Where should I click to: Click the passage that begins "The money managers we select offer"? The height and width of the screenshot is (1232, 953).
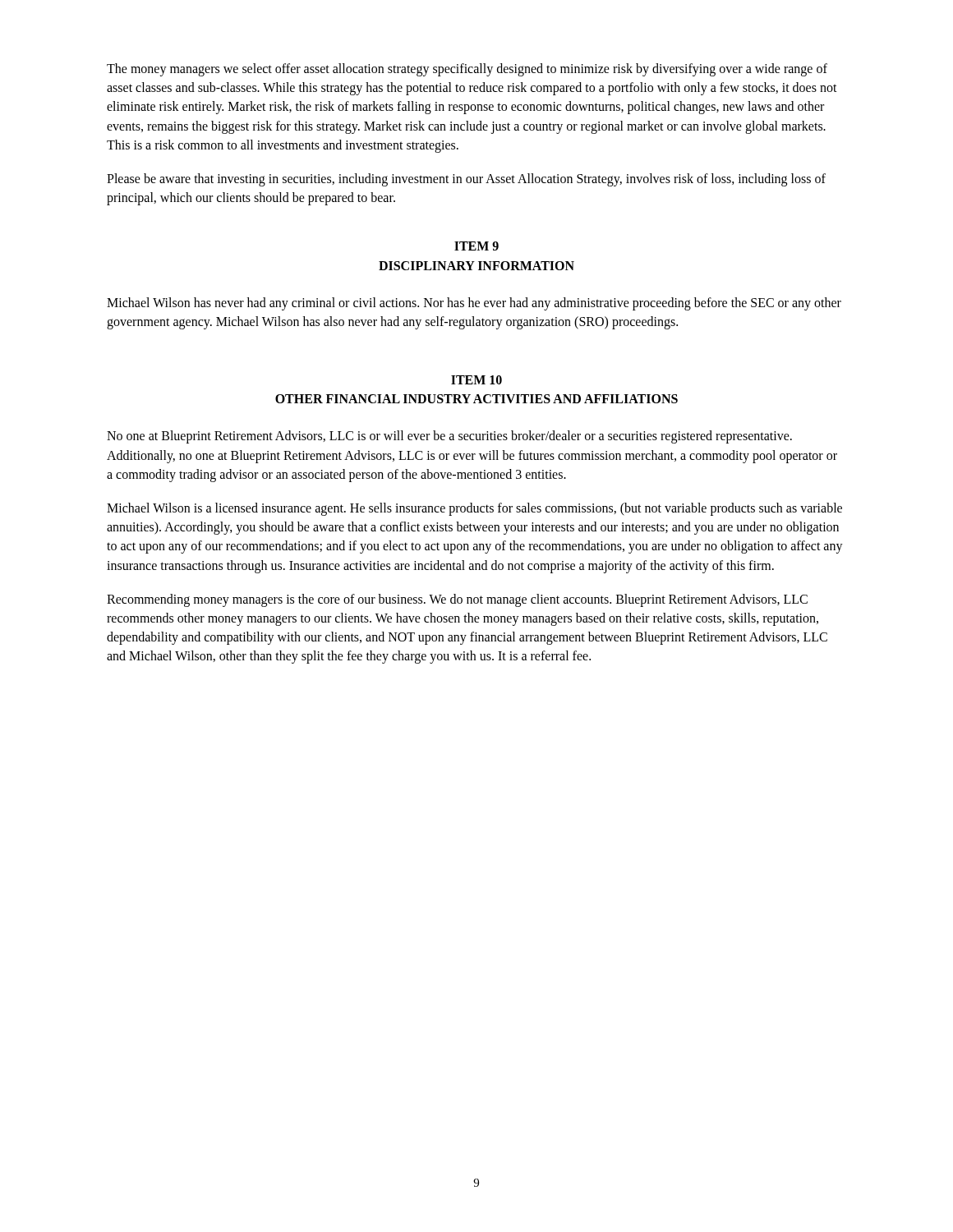click(x=472, y=107)
